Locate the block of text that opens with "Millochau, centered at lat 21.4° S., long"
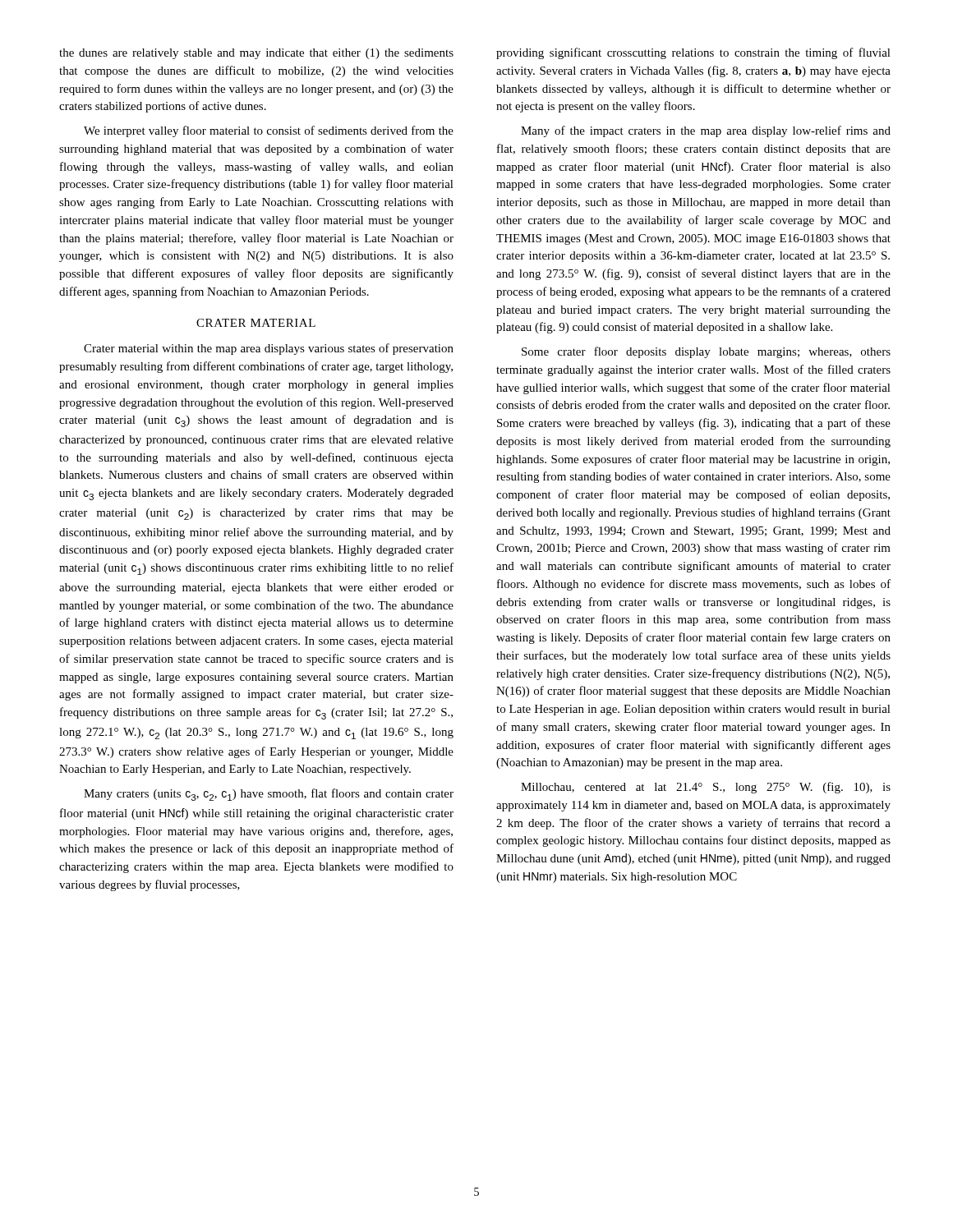The height and width of the screenshot is (1232, 953). tap(693, 832)
